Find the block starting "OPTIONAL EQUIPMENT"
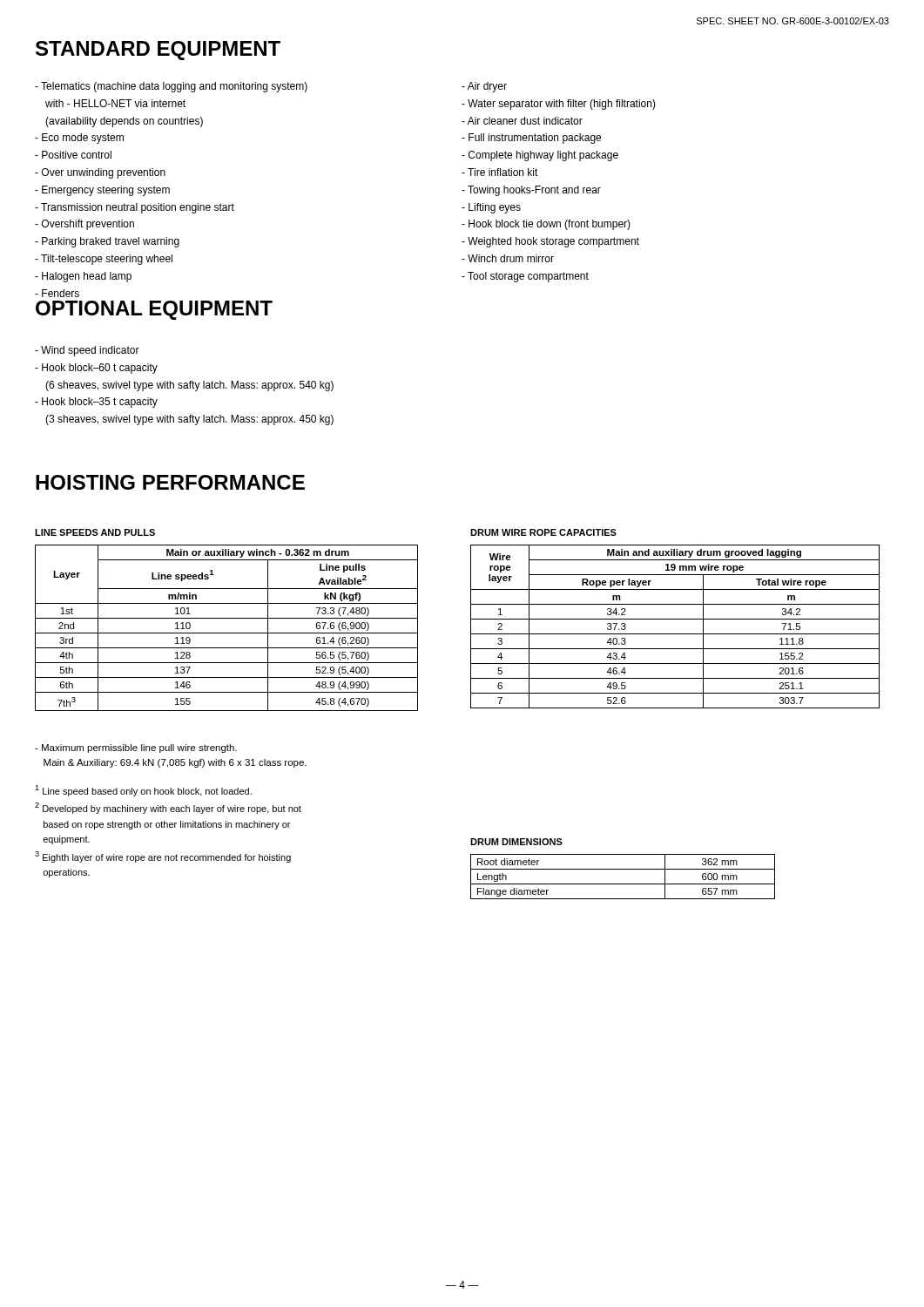 pyautogui.click(x=154, y=308)
